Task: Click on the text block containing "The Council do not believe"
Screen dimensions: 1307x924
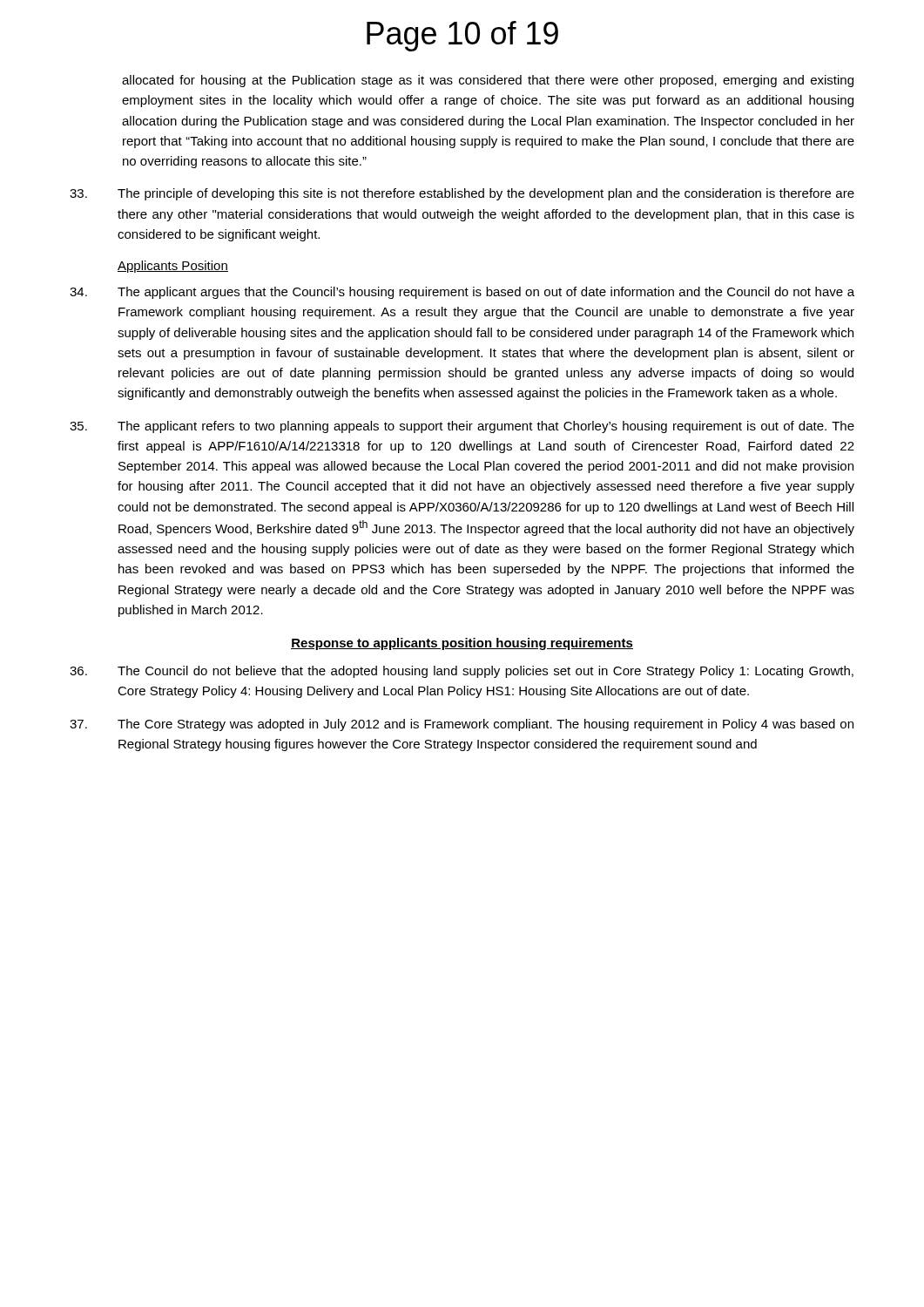Action: 462,681
